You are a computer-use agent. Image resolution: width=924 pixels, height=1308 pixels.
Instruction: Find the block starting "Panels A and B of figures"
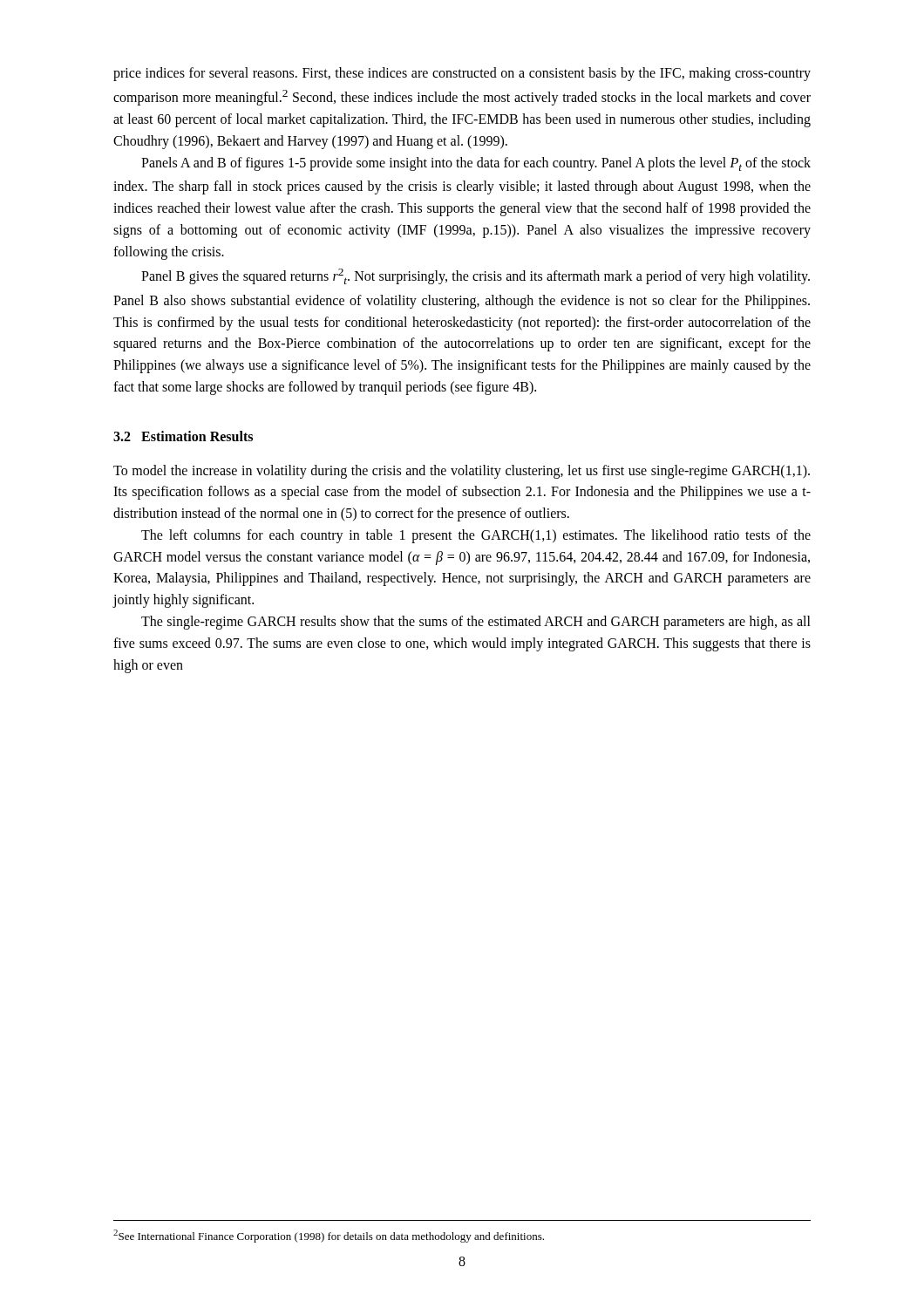[x=462, y=208]
